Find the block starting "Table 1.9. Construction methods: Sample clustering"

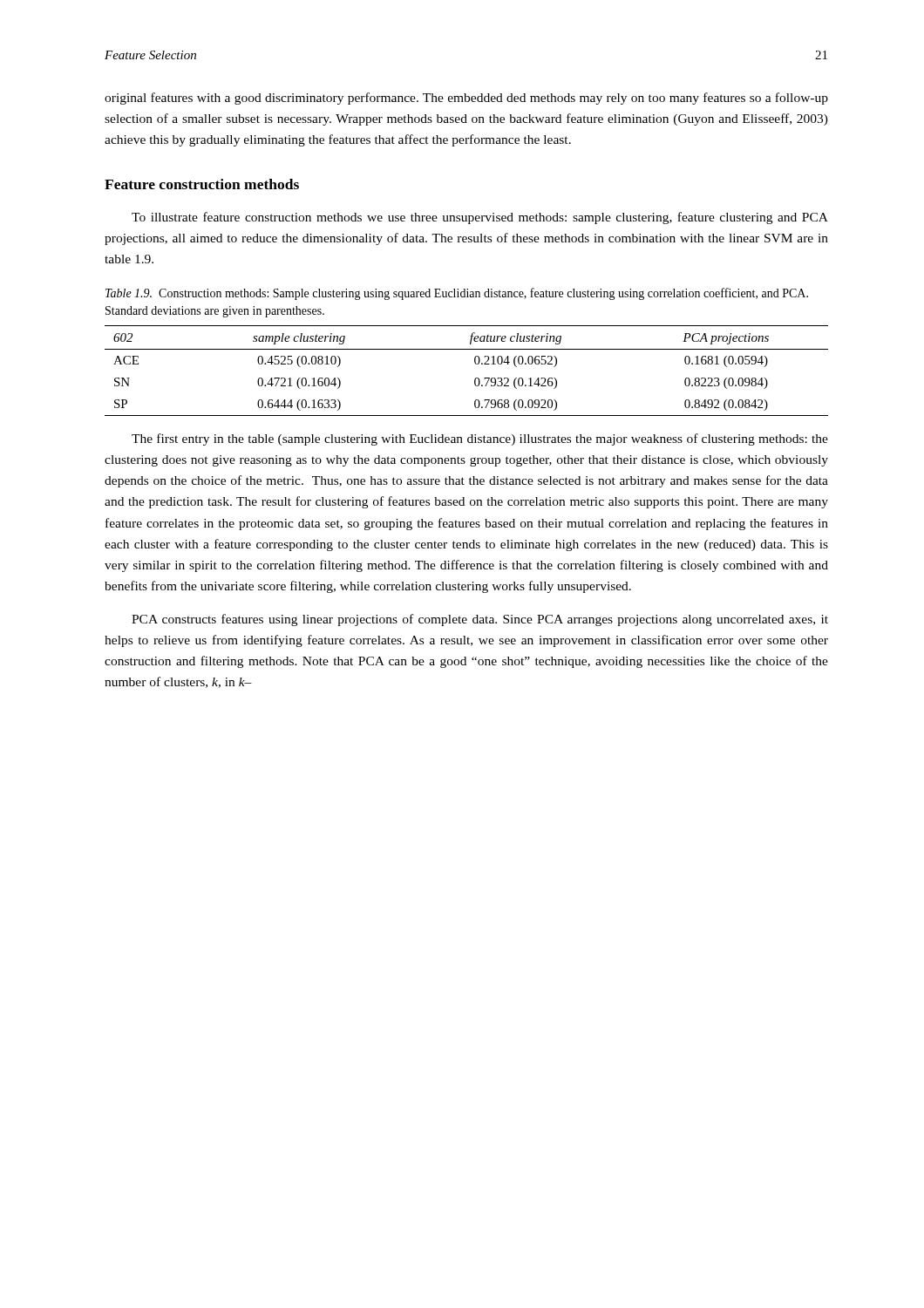tap(466, 303)
